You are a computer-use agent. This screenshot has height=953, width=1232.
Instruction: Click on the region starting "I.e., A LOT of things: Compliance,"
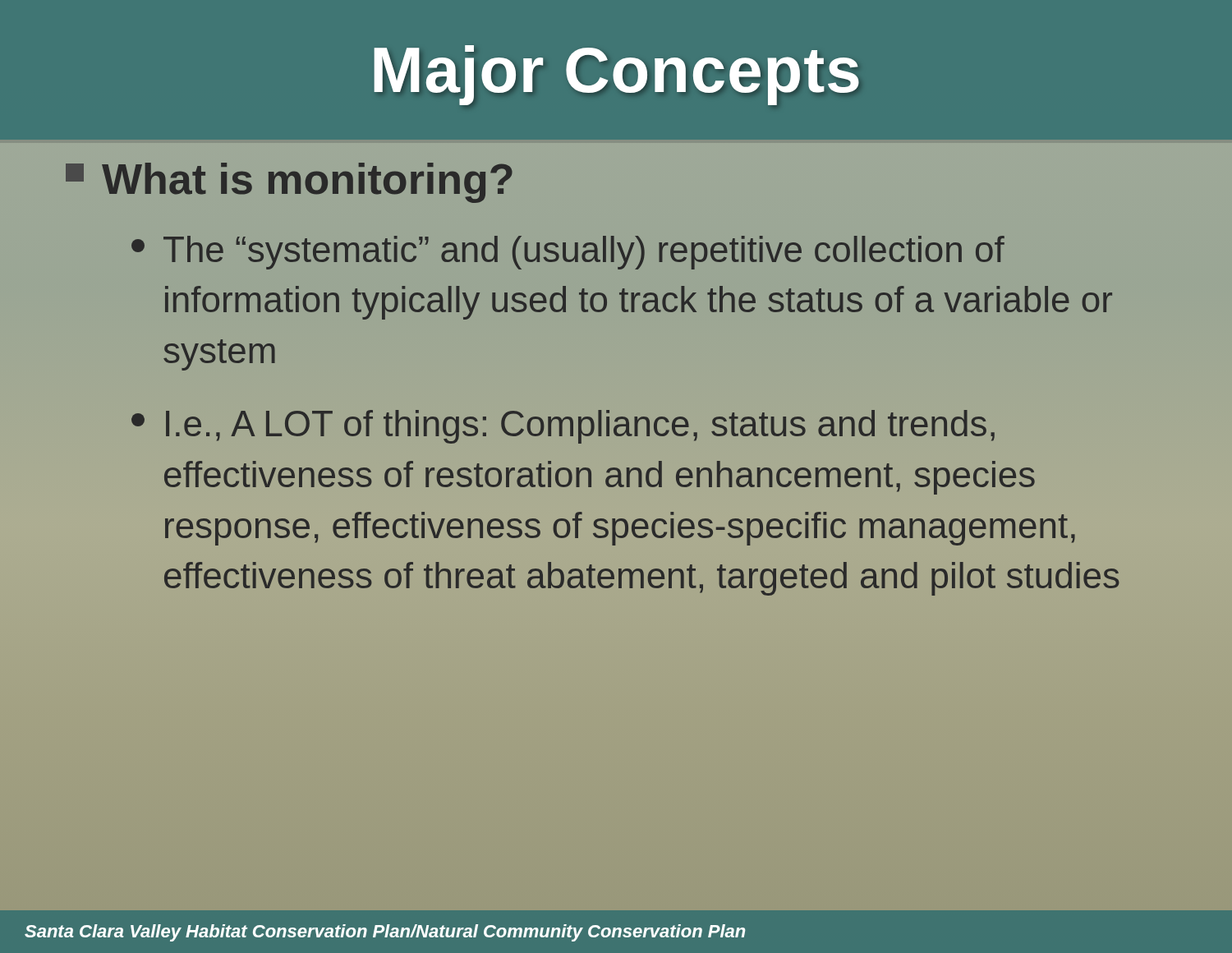point(641,500)
